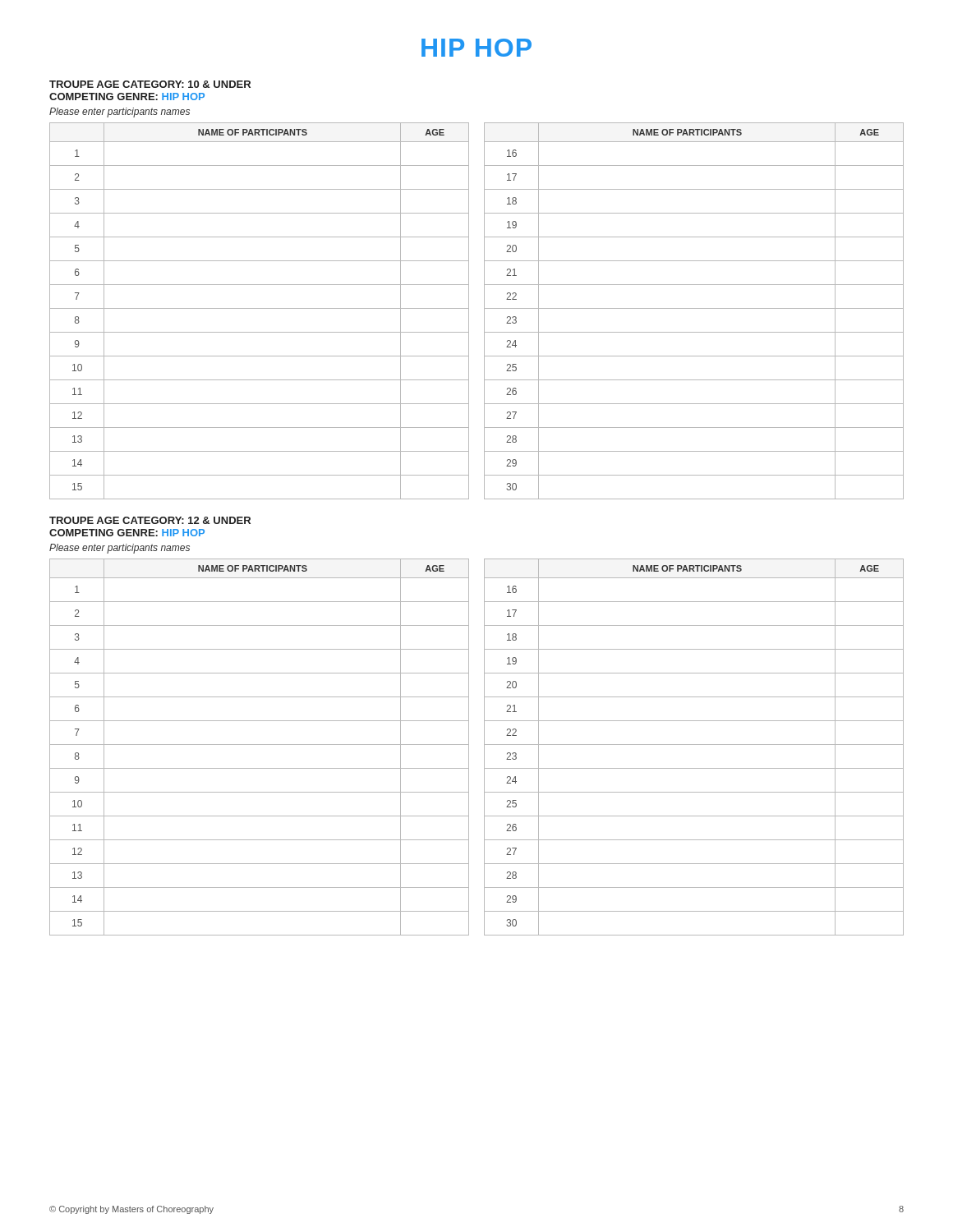Select the passage starting "TROUPE AGE CATEGORY: 10 & UNDER COMPETING GENRE:"

150,84
